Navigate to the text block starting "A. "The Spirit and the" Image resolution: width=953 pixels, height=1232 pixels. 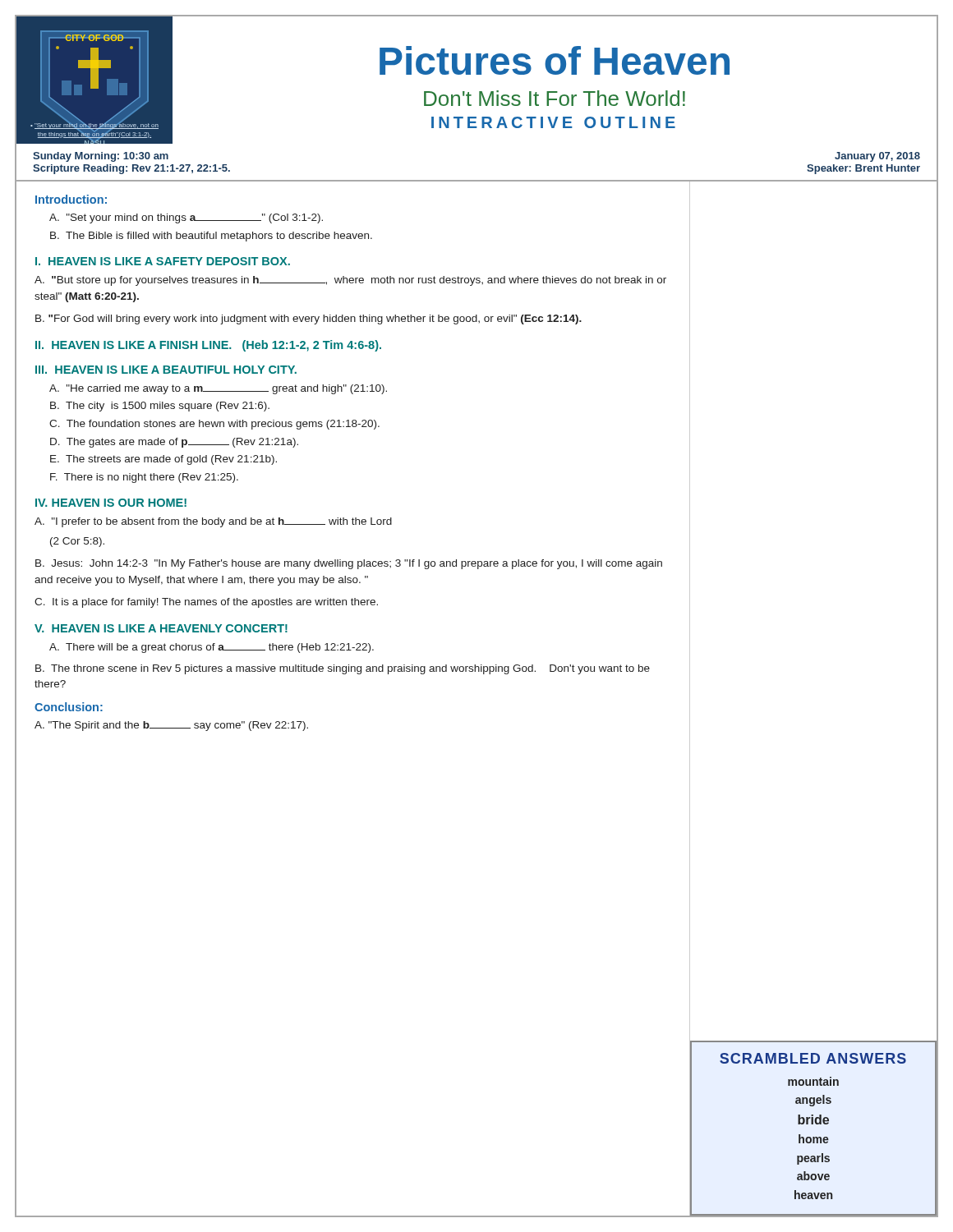(172, 725)
